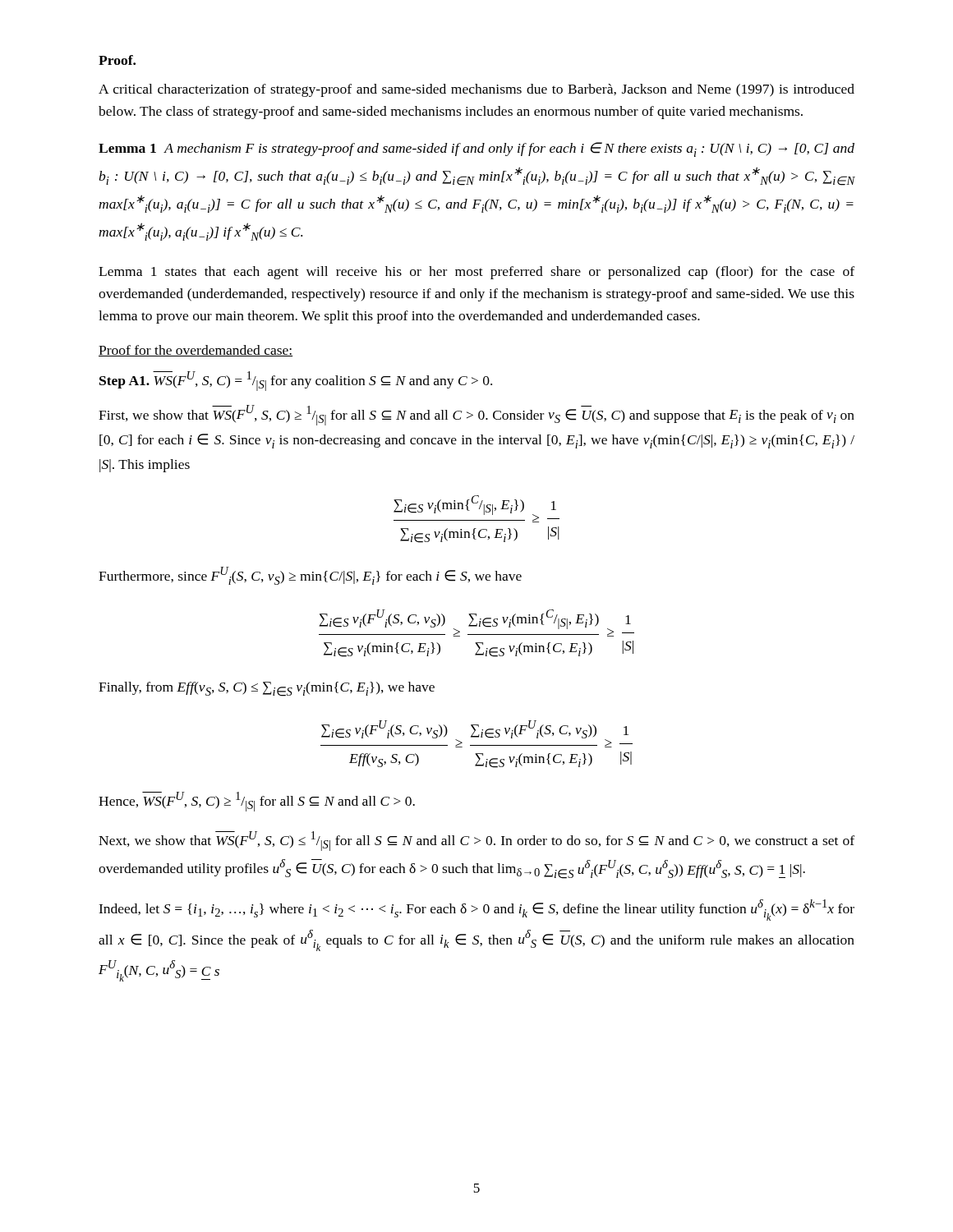Locate the formula that says "∑i∈S vi(min{C/|S|, Ei}) ∑i∈S vi(min{C, Ei}) ≥"
The image size is (953, 1232).
tap(476, 519)
